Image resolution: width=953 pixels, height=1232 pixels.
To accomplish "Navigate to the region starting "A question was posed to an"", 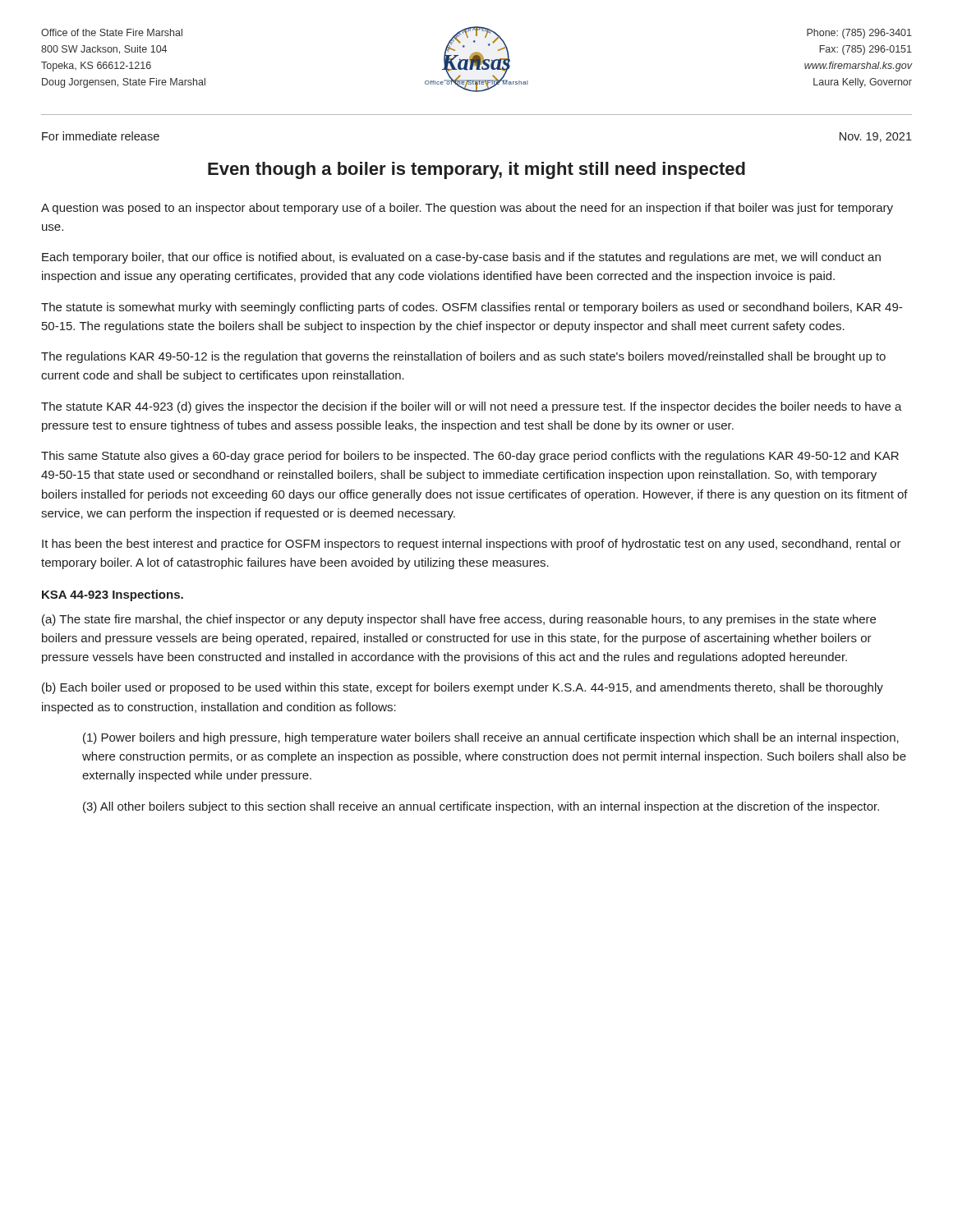I will 467,217.
